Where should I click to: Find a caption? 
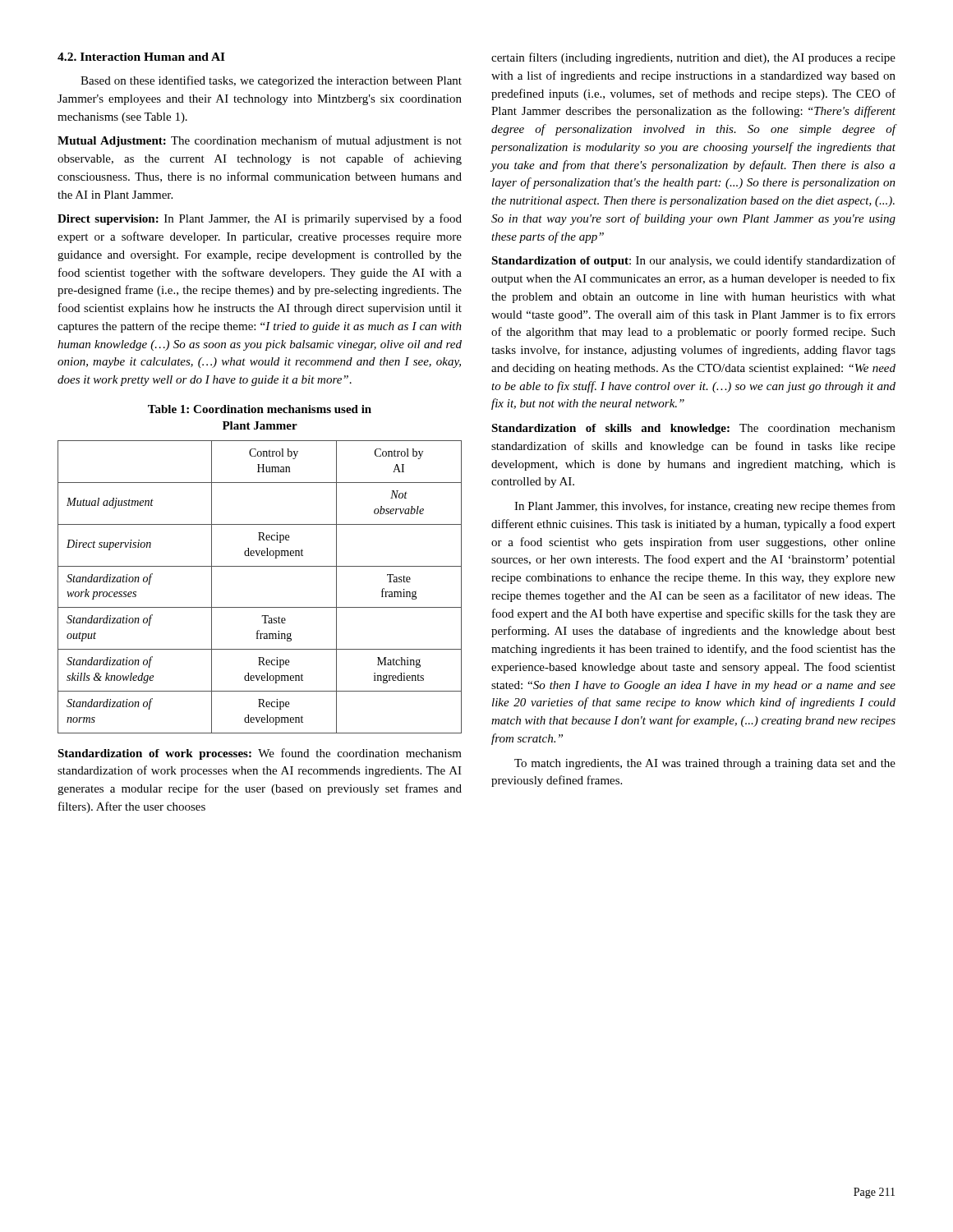pos(260,417)
